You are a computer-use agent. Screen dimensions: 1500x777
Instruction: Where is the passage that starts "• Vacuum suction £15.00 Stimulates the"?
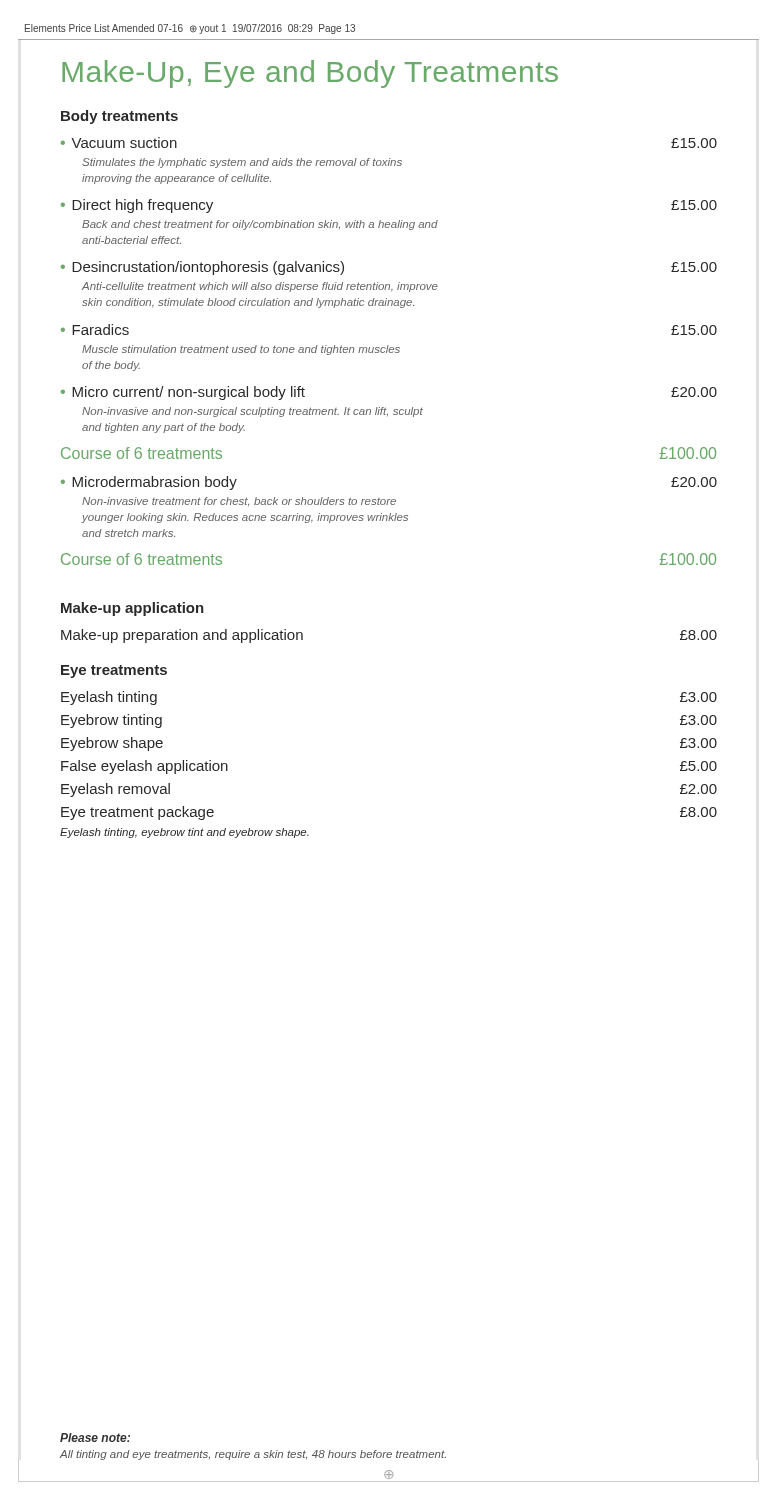tap(388, 160)
